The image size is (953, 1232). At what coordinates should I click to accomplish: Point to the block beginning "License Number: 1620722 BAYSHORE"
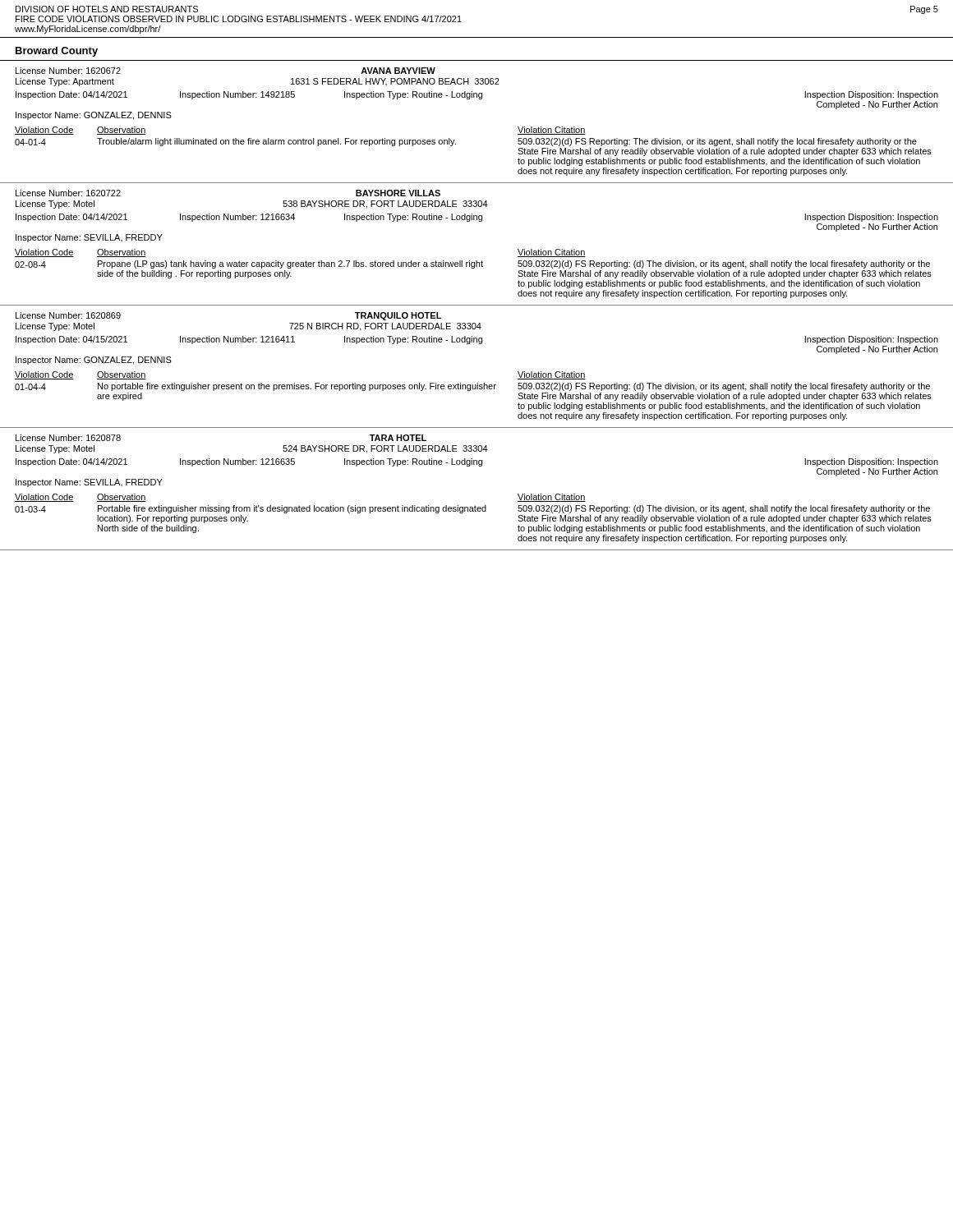point(73,193)
